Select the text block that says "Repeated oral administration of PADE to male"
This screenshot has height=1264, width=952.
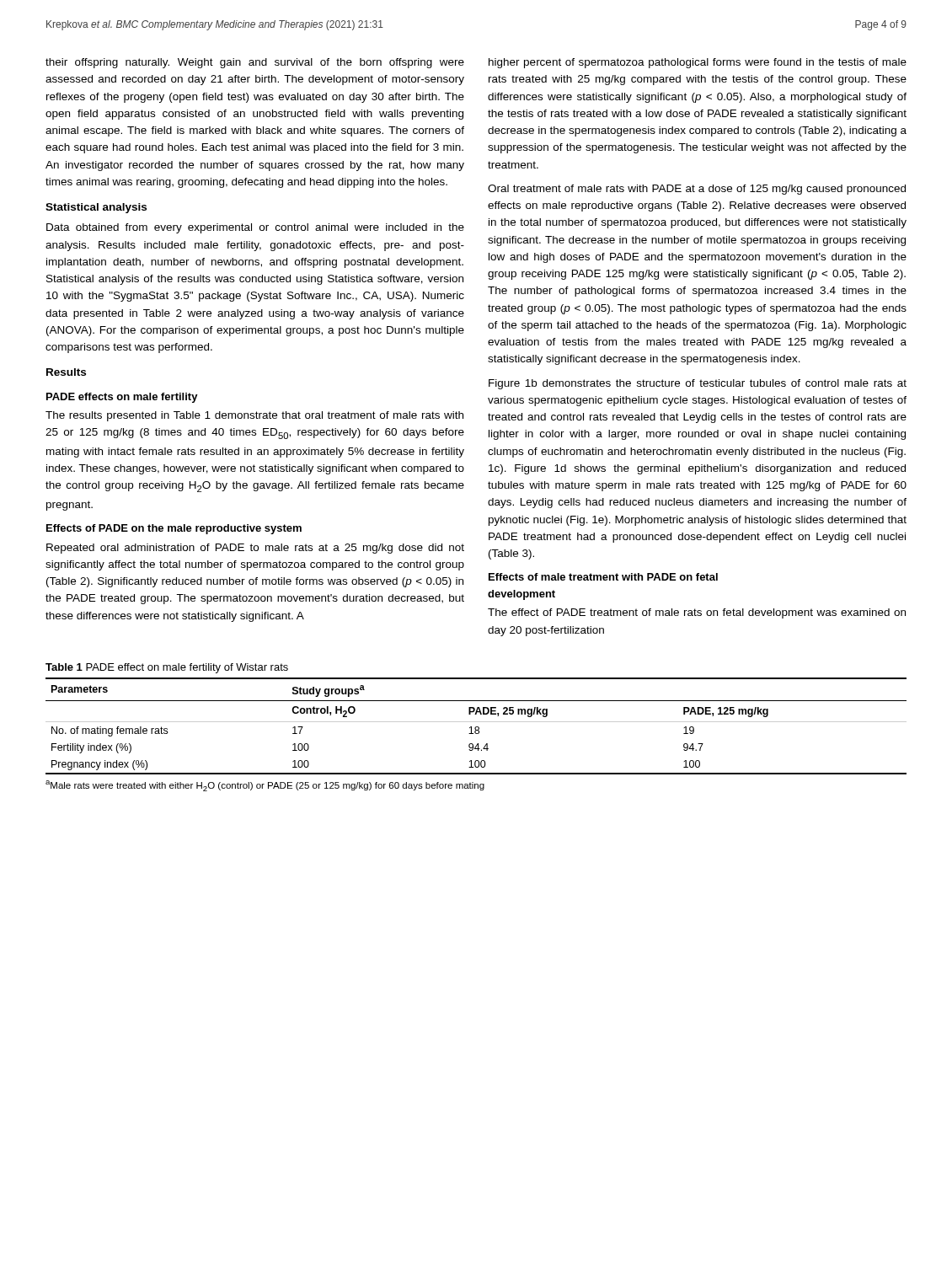[255, 582]
